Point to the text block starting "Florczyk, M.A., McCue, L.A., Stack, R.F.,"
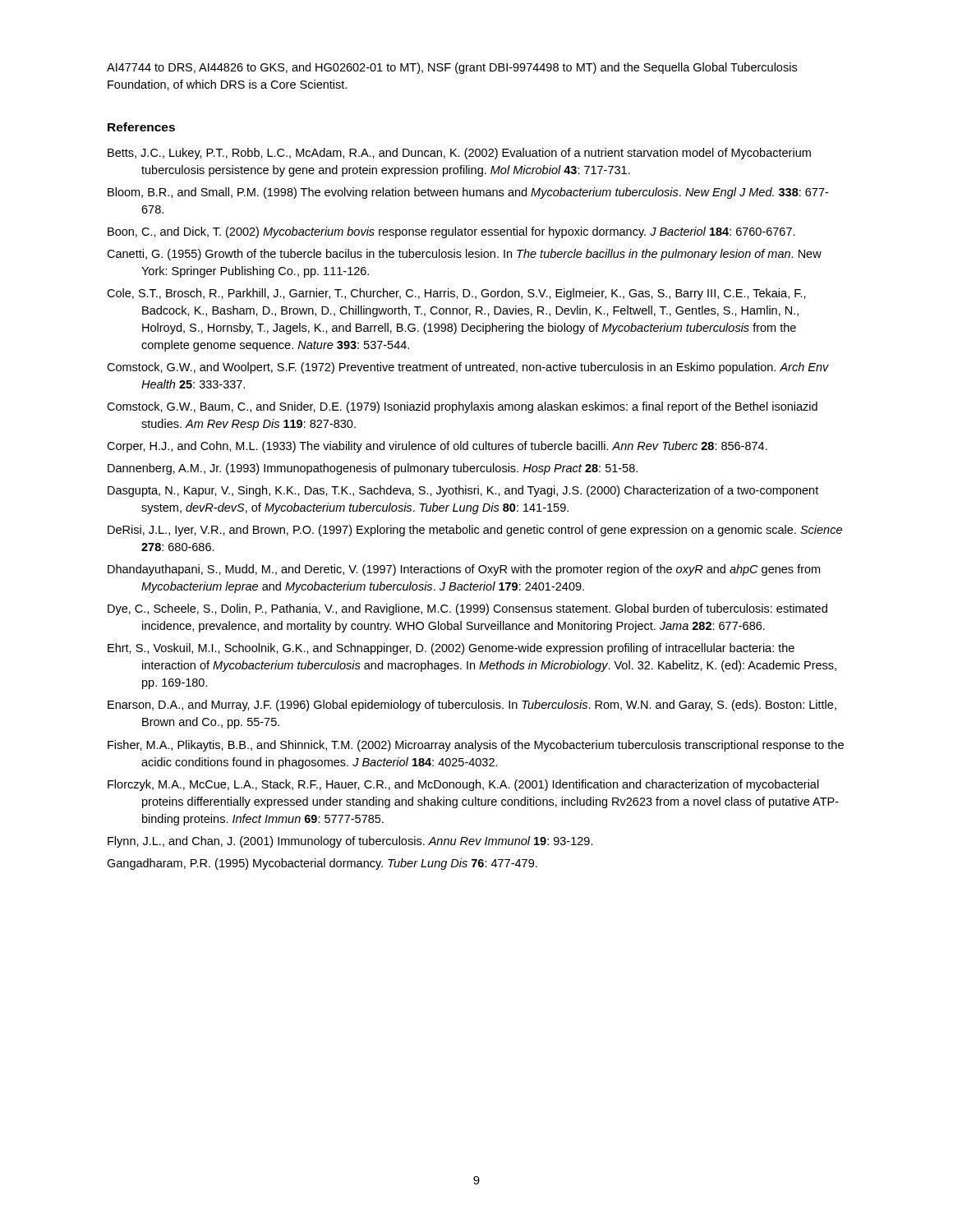 473,801
